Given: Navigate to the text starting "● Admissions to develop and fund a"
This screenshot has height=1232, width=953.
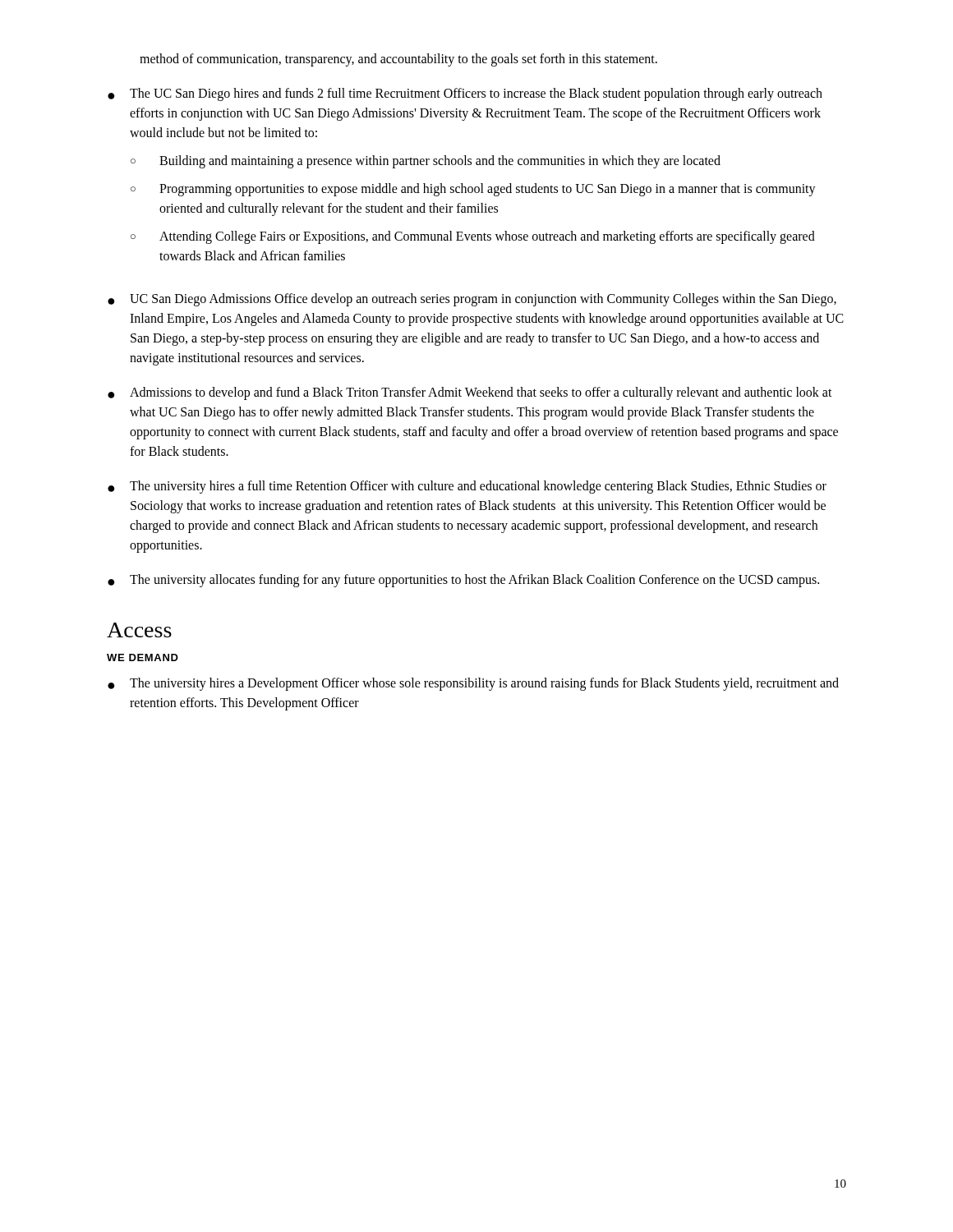Looking at the screenshot, I should pyautogui.click(x=476, y=422).
